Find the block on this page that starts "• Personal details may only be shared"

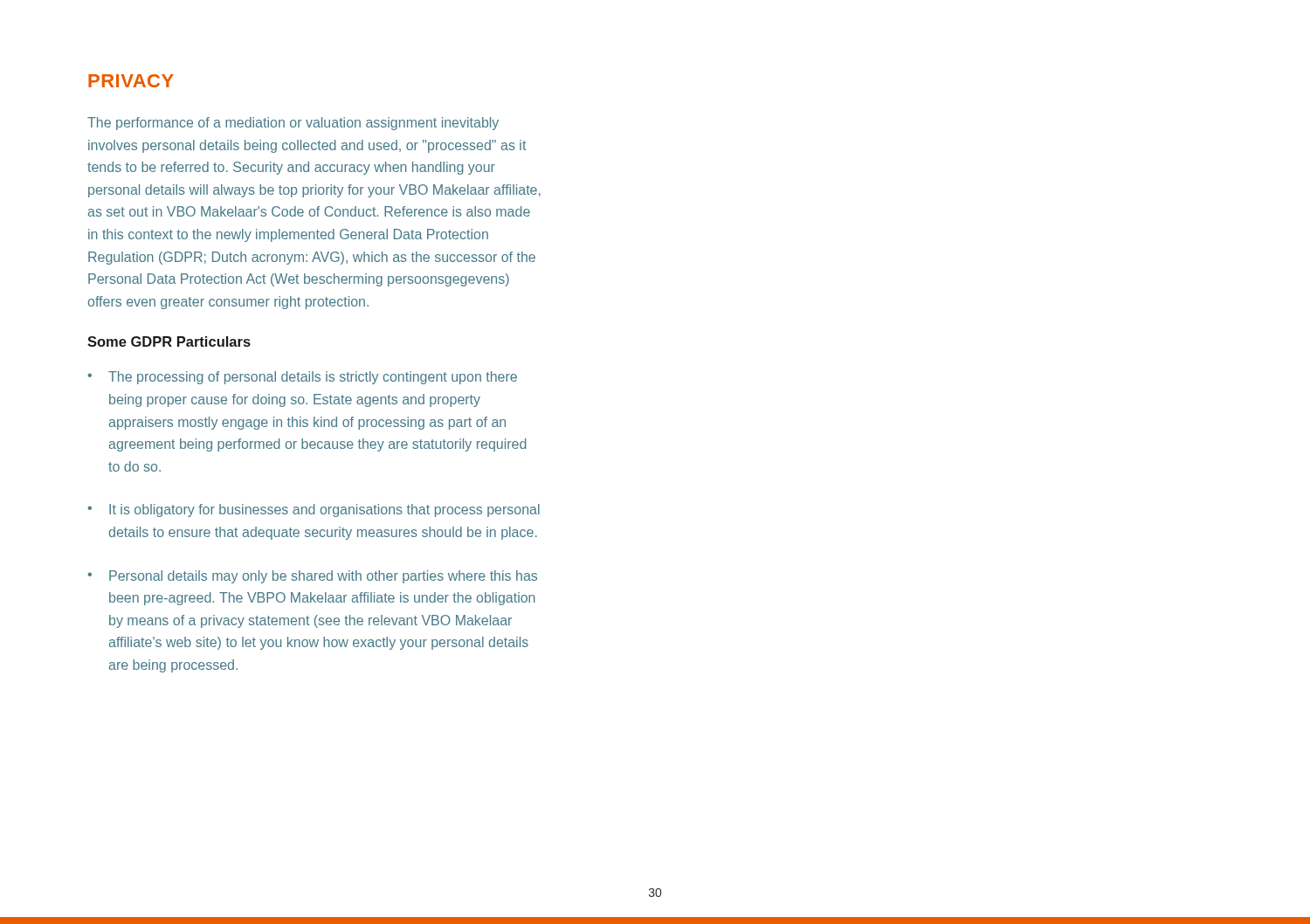(314, 621)
